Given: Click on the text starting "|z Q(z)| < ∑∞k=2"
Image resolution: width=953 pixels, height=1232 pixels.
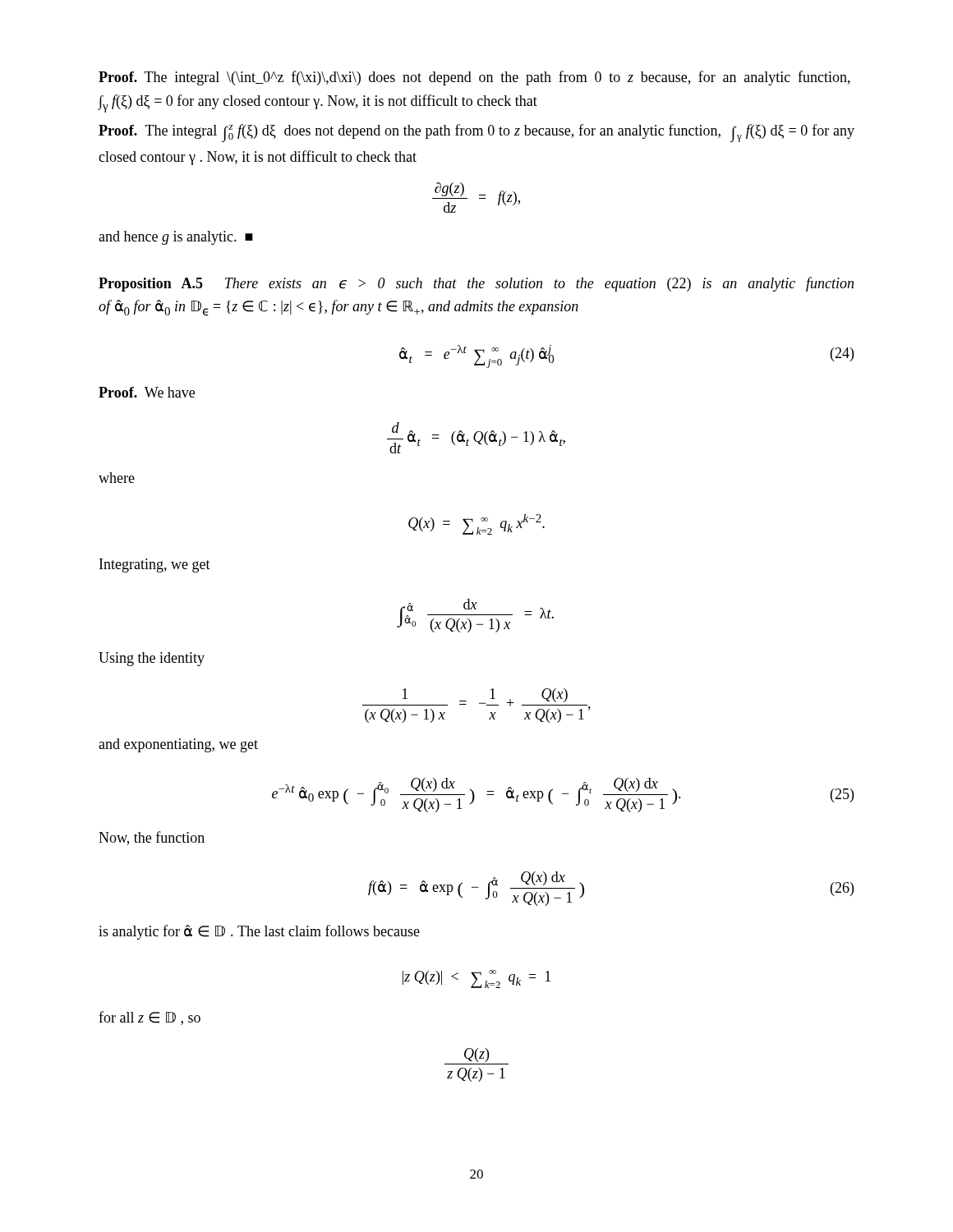Looking at the screenshot, I should click(x=476, y=978).
